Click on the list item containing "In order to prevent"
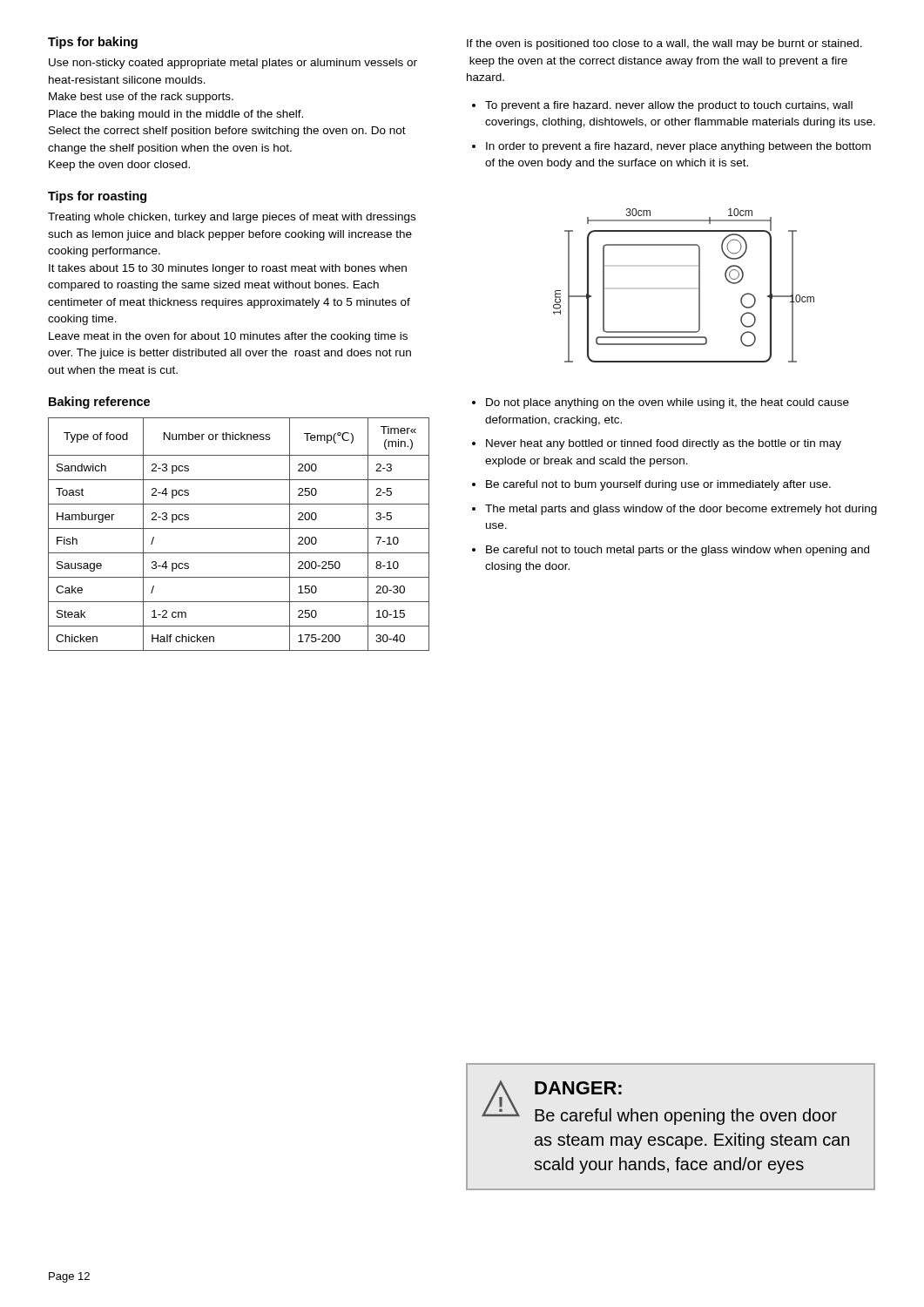The image size is (924, 1307). point(678,154)
